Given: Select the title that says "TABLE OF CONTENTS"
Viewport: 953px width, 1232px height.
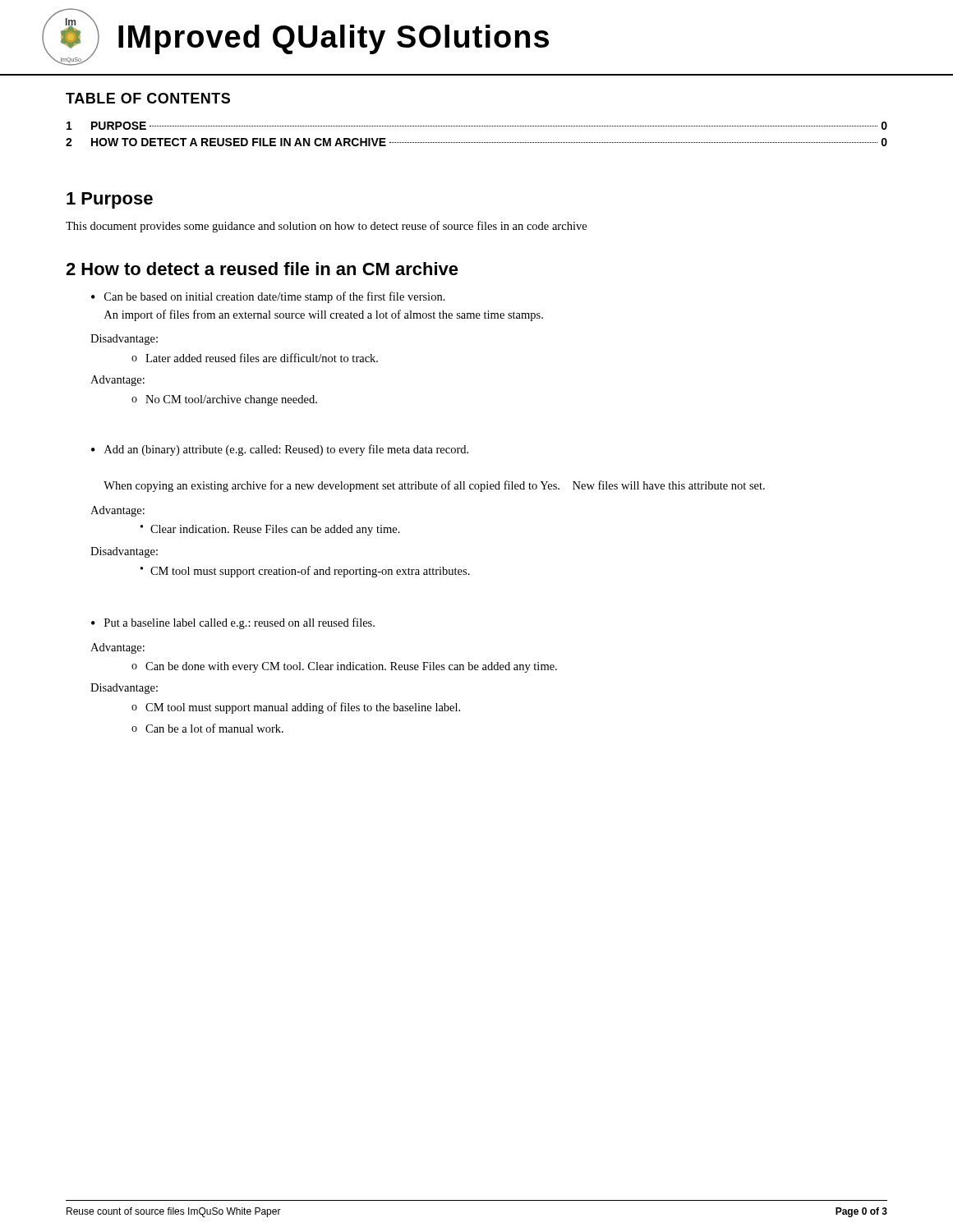Looking at the screenshot, I should click(x=148, y=99).
